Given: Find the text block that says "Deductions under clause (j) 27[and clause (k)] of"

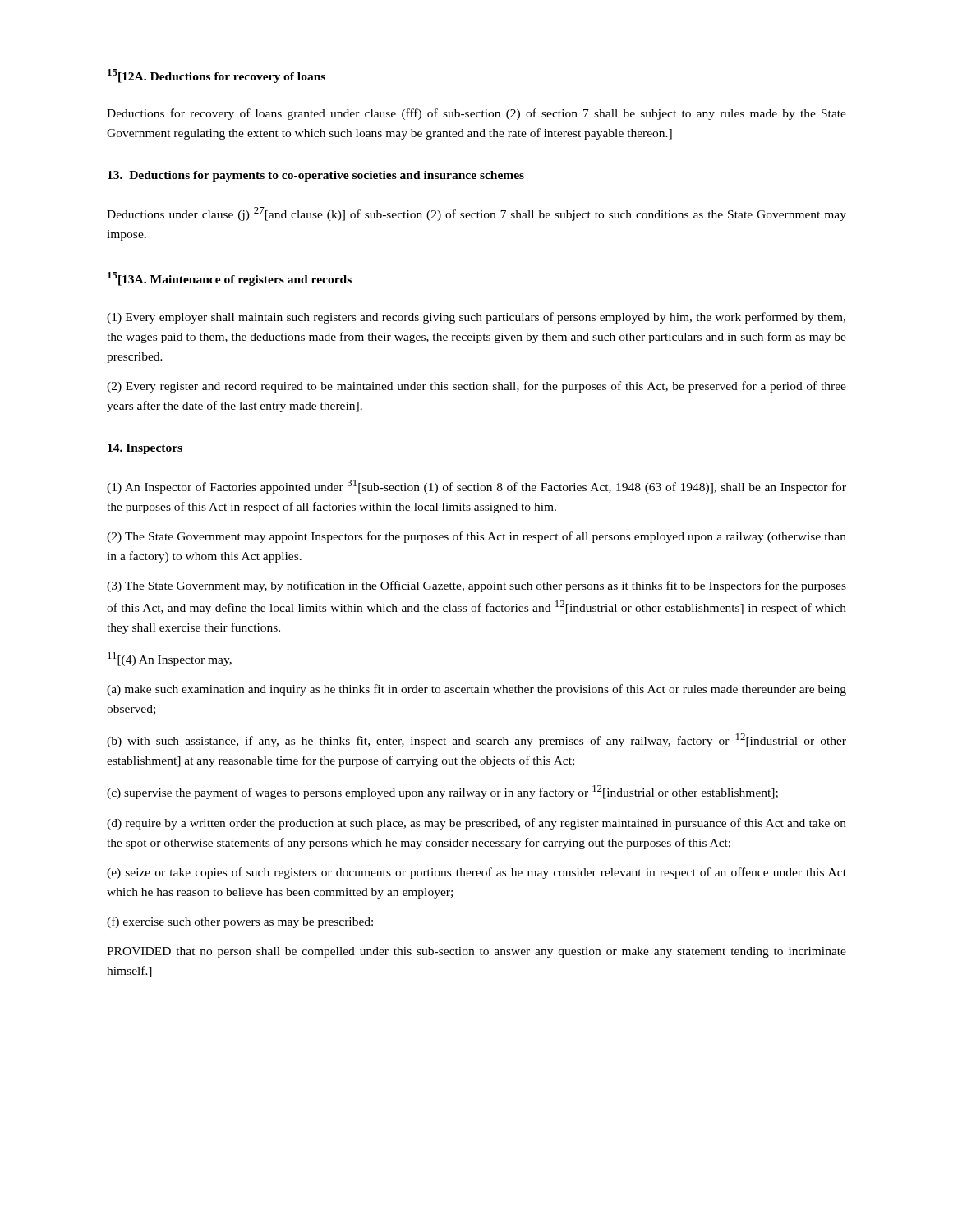Looking at the screenshot, I should [476, 222].
